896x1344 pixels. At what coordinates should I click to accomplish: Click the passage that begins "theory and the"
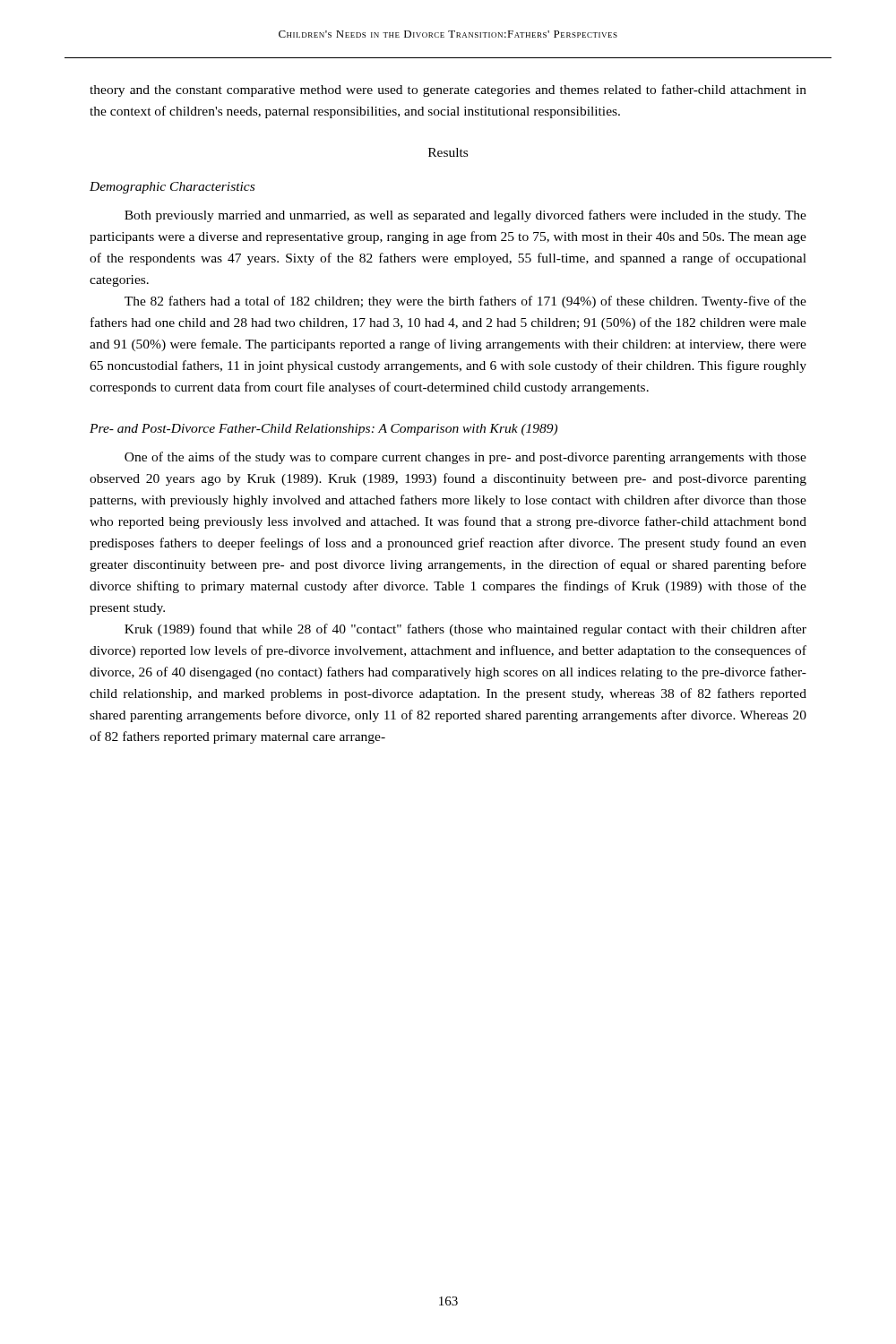[448, 100]
